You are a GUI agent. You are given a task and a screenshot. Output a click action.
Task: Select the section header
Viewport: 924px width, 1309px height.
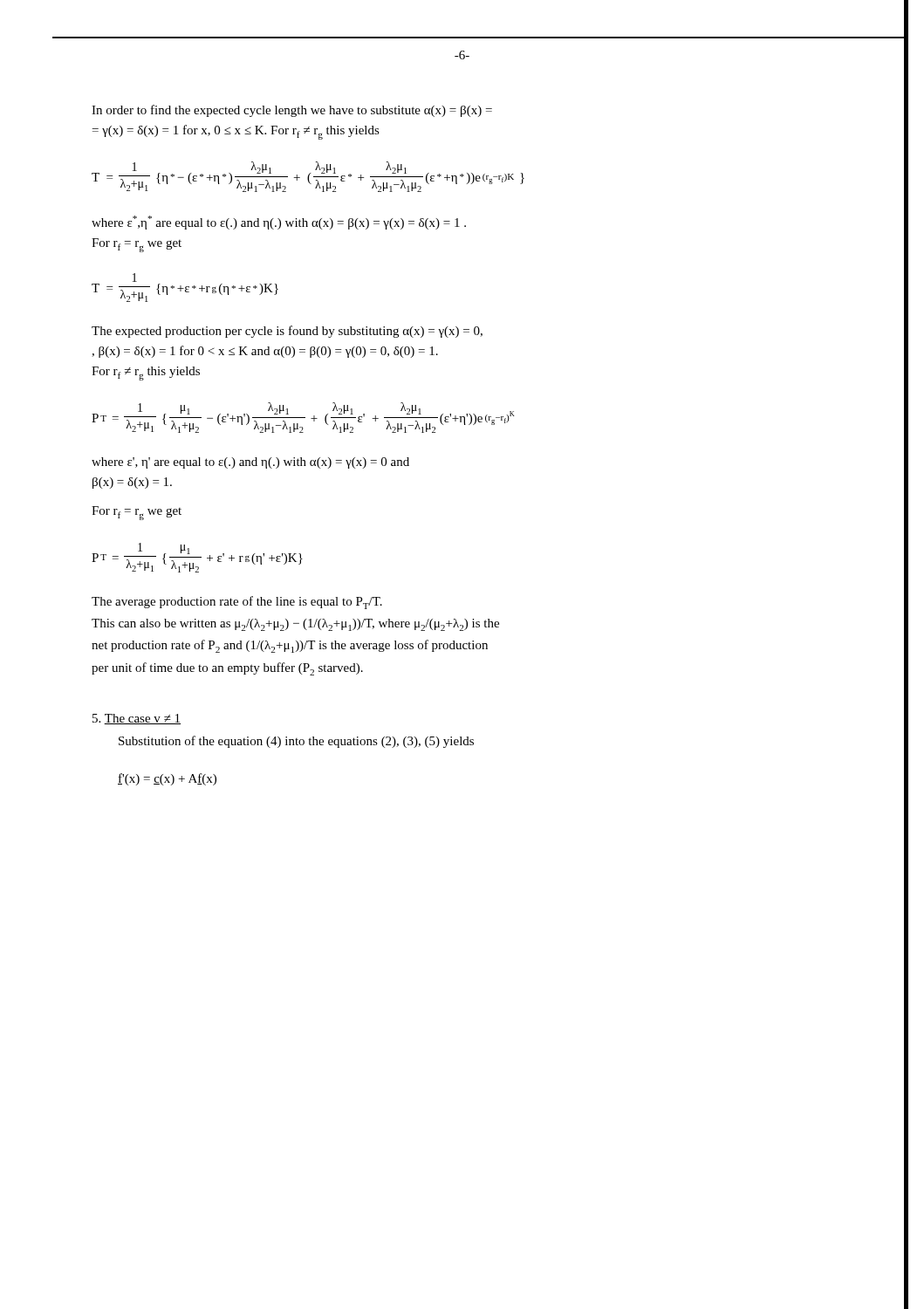click(136, 718)
